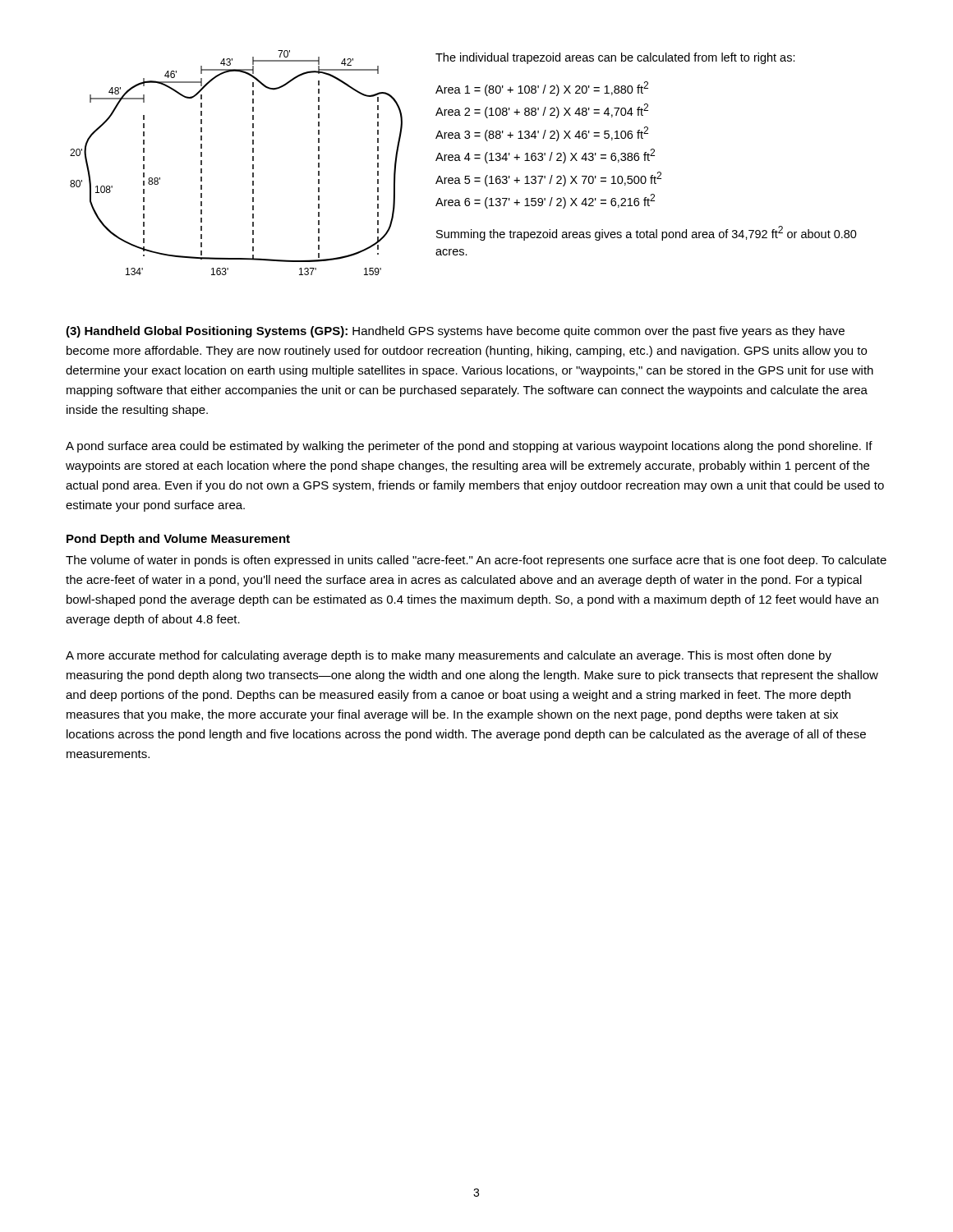The image size is (953, 1232).
Task: Select a engineering diagram
Action: click(x=238, y=174)
